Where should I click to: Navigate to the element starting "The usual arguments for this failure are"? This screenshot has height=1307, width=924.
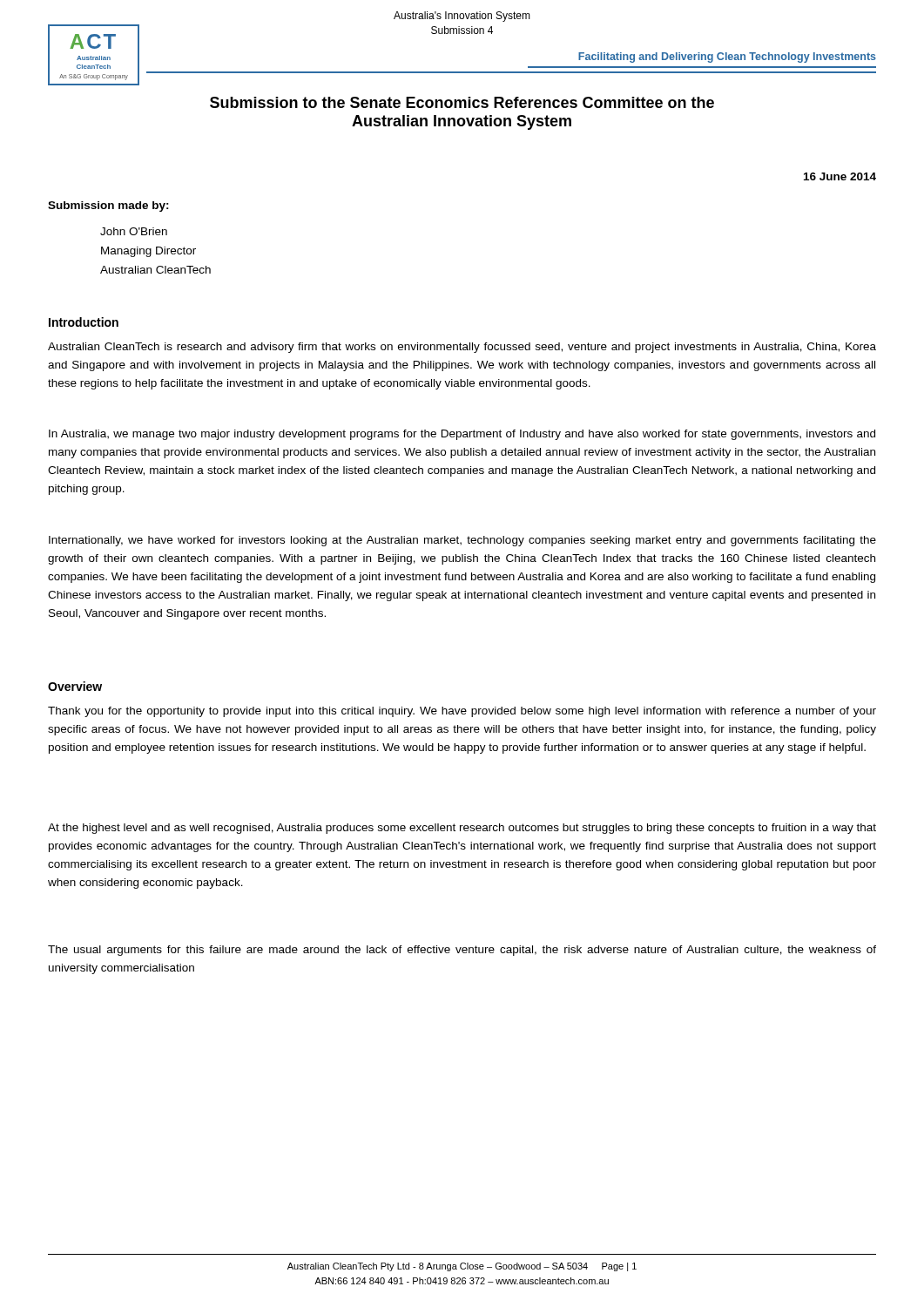462,958
